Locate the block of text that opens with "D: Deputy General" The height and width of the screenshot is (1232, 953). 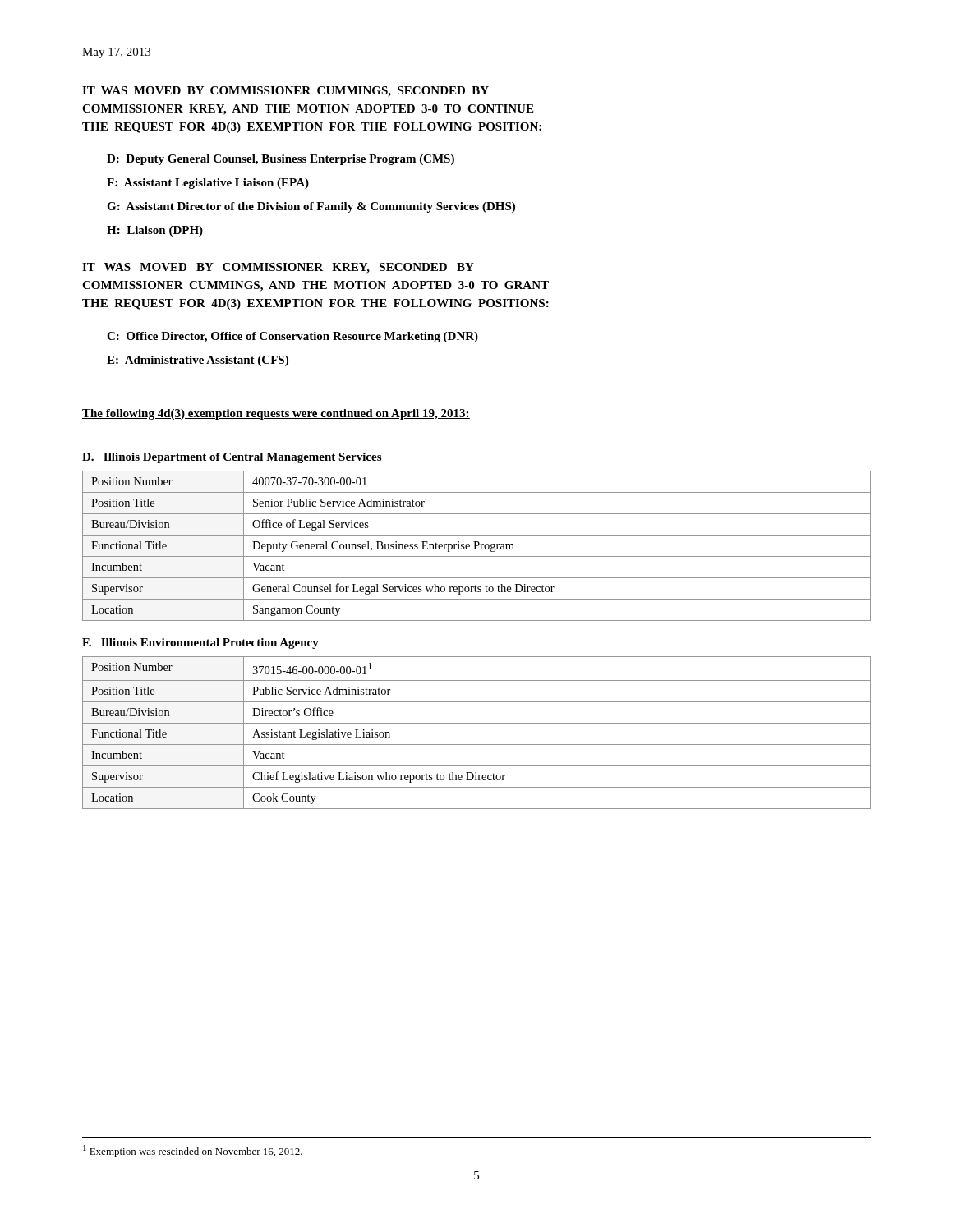[281, 159]
